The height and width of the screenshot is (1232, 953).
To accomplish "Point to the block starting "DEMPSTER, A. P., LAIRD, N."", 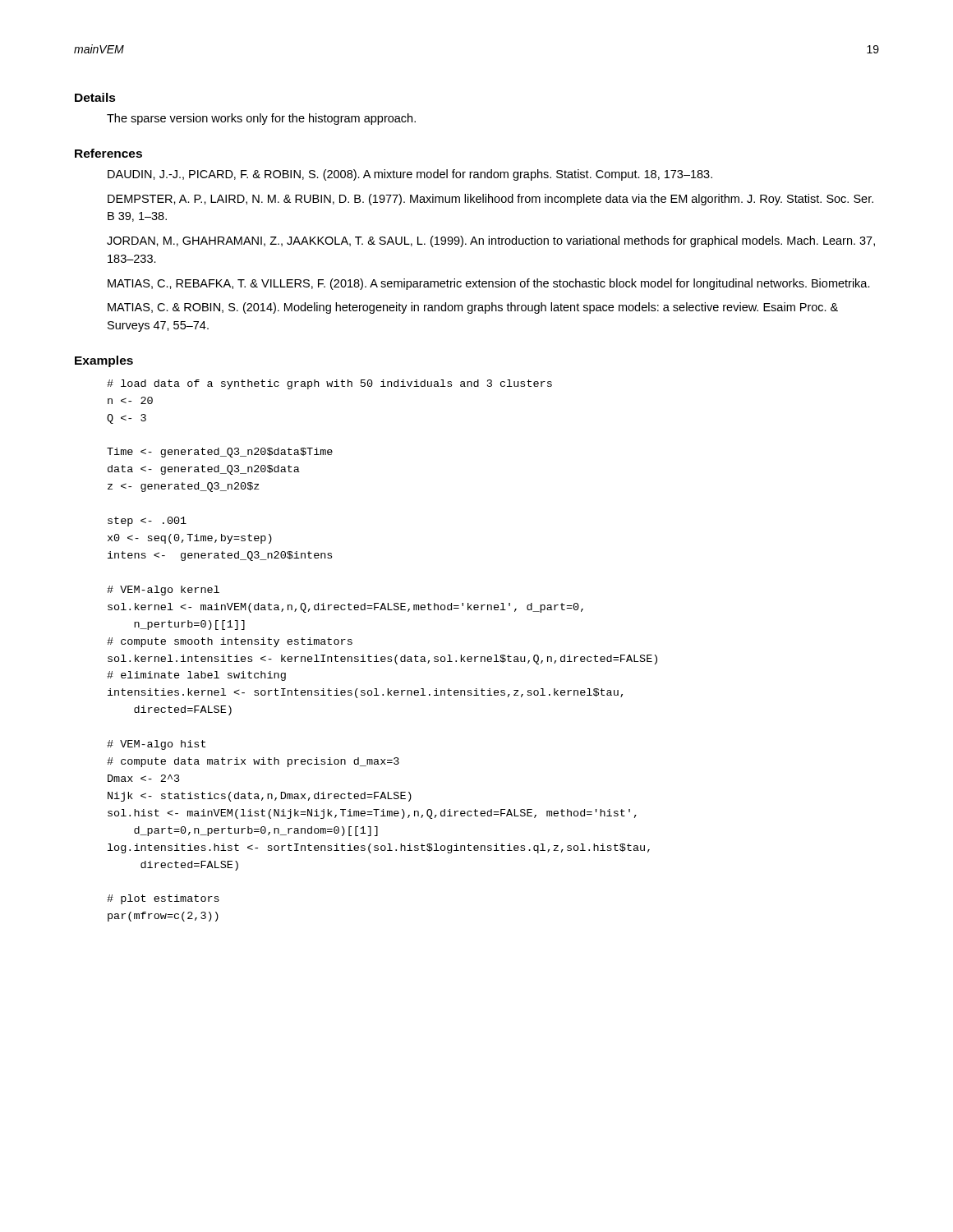I will [491, 207].
